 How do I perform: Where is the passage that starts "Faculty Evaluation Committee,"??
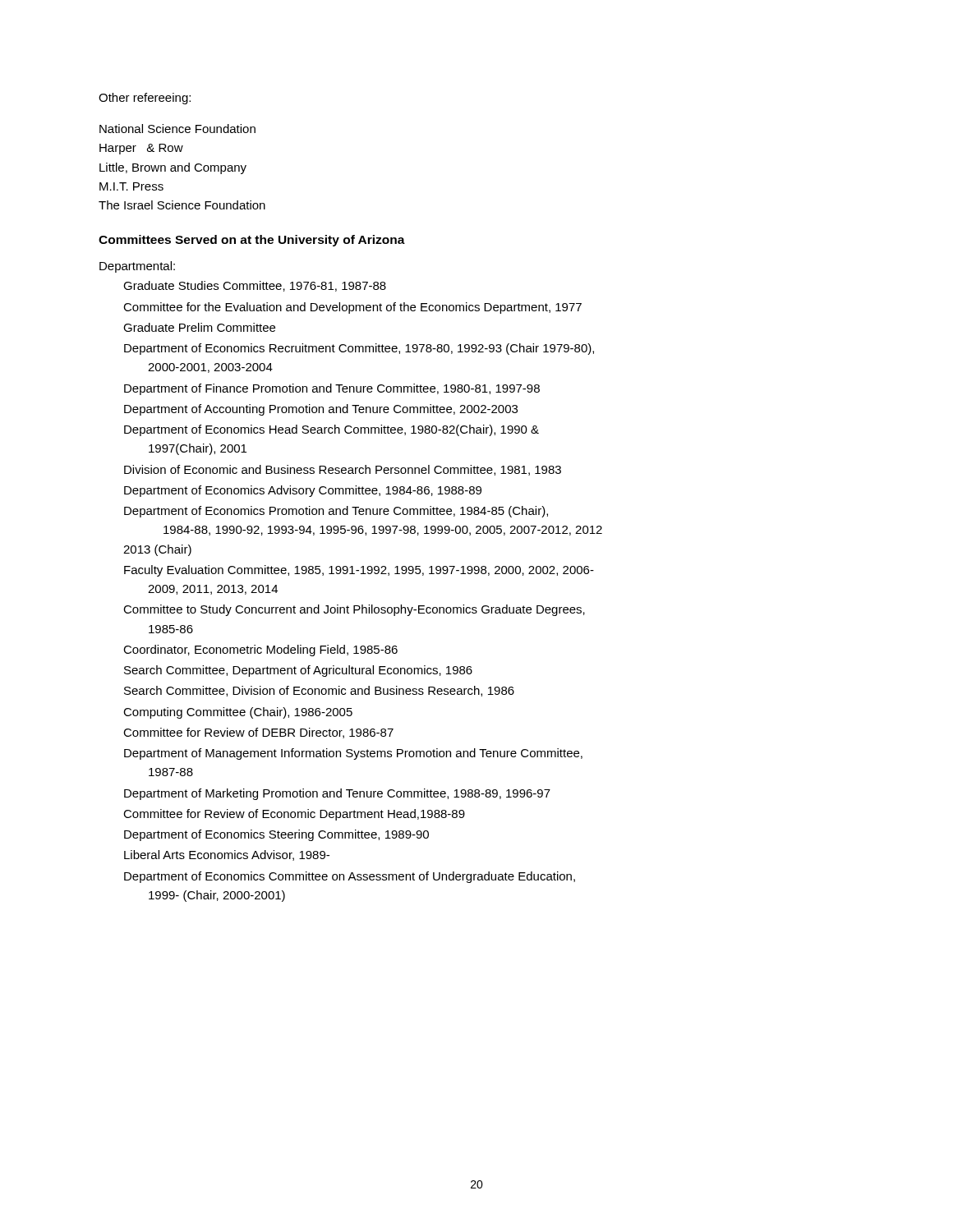point(359,579)
